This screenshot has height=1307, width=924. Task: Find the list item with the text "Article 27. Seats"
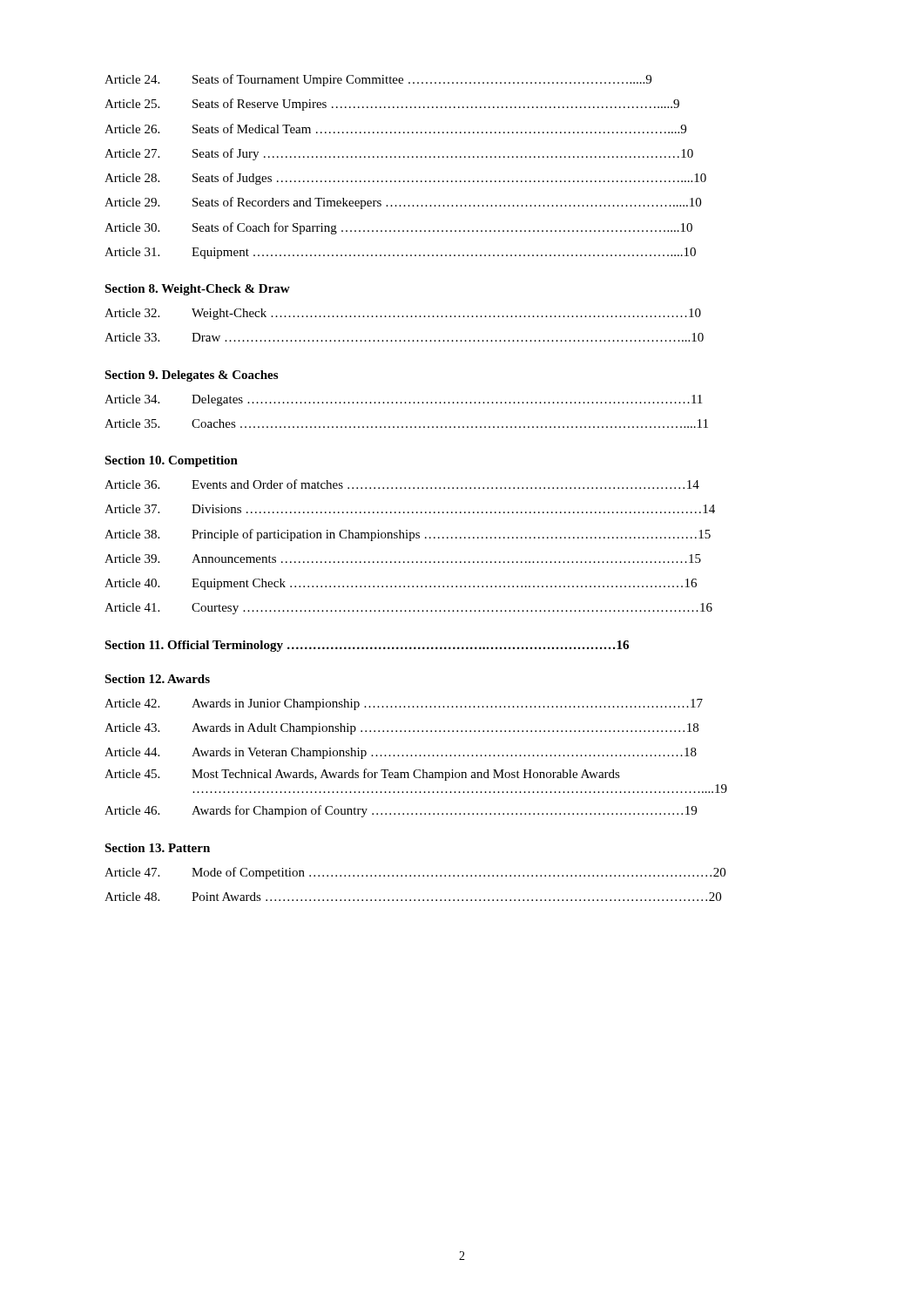462,154
